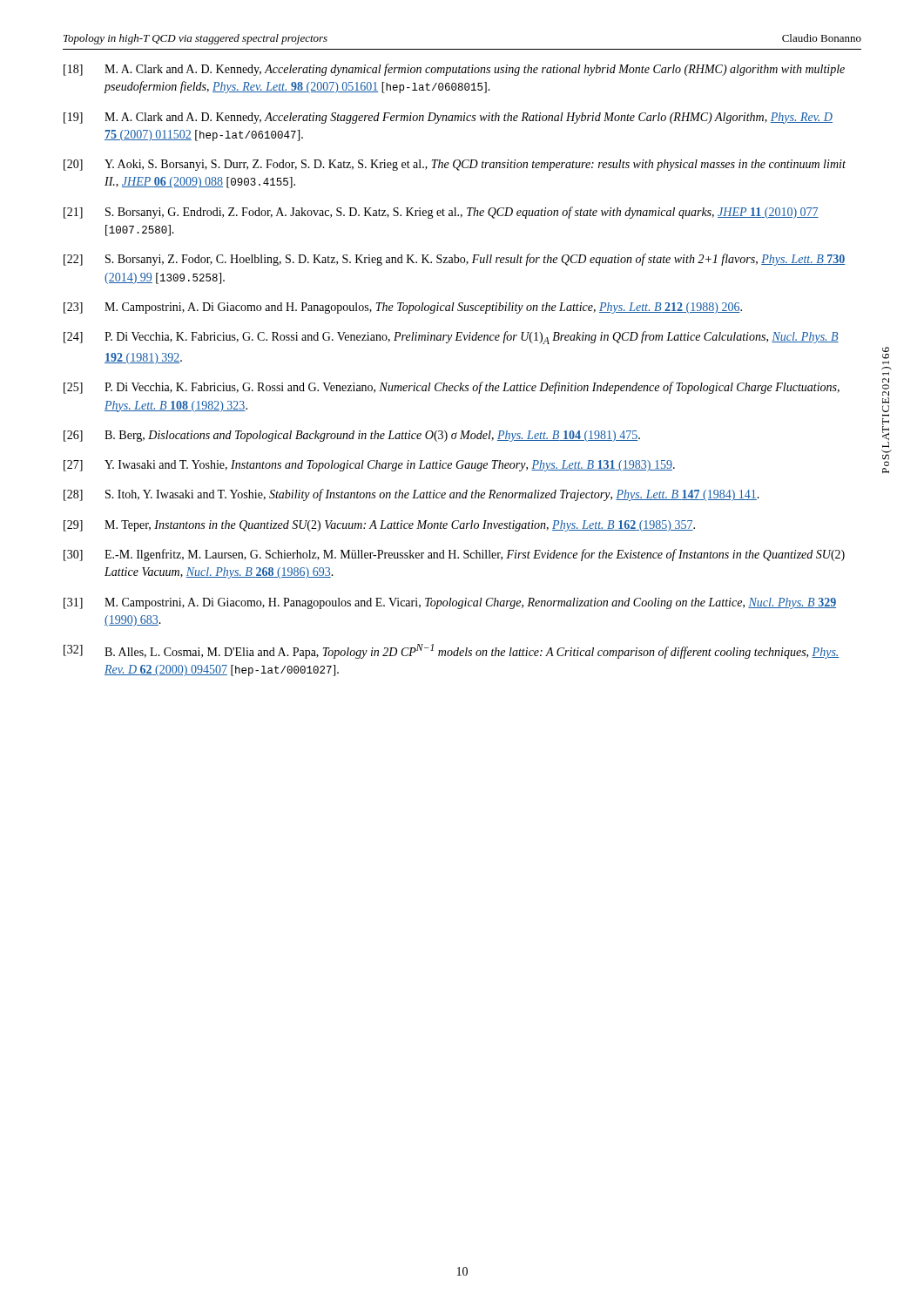The image size is (924, 1307).
Task: Select the list item that reads "[20] Y. Aoki, S. Borsanyi, S. Durr, Z."
Action: pos(454,174)
